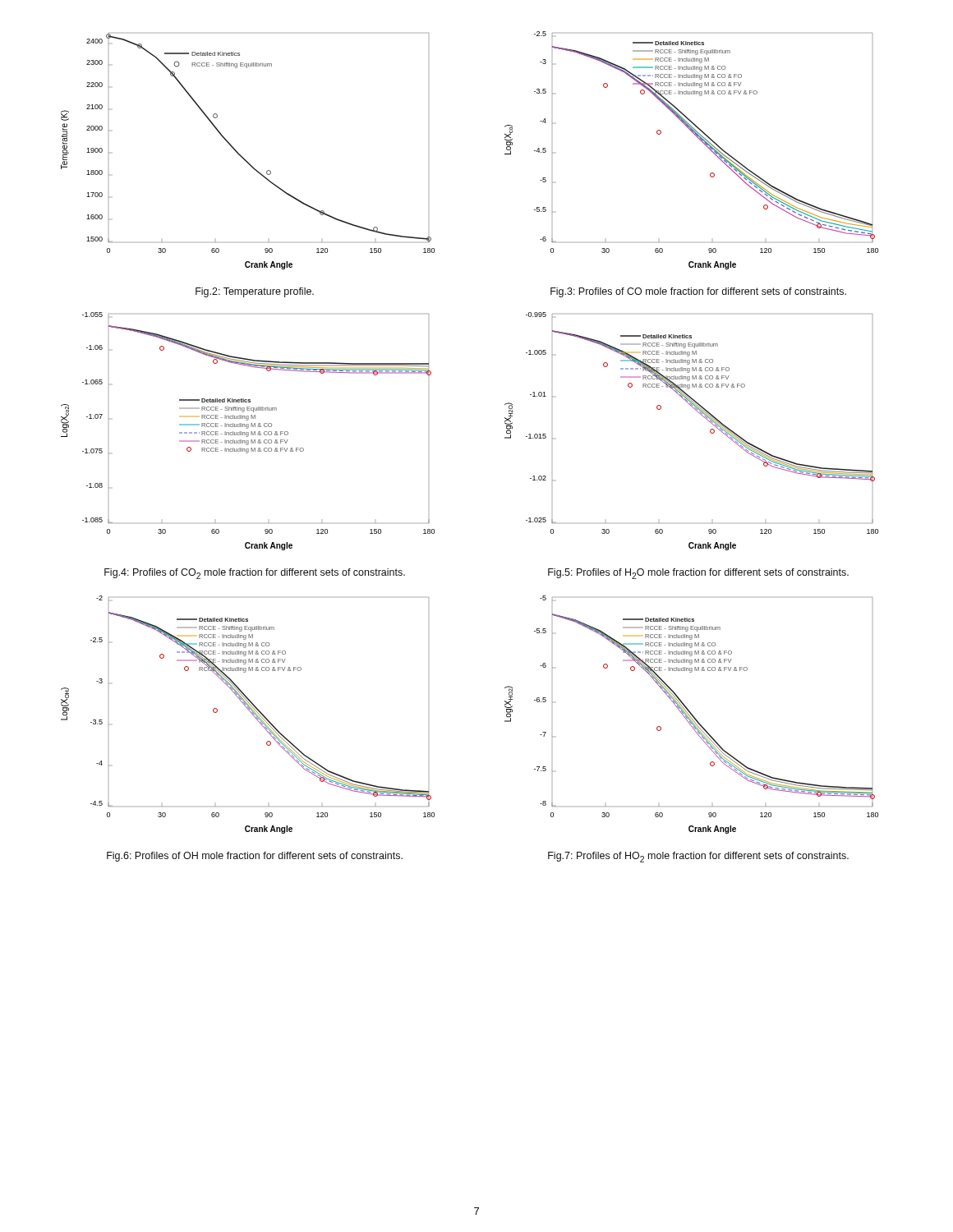The width and height of the screenshot is (953, 1232).
Task: Find the caption on this page that starts "Fig.3: Profiles of CO mole fraction"
Action: coord(698,292)
